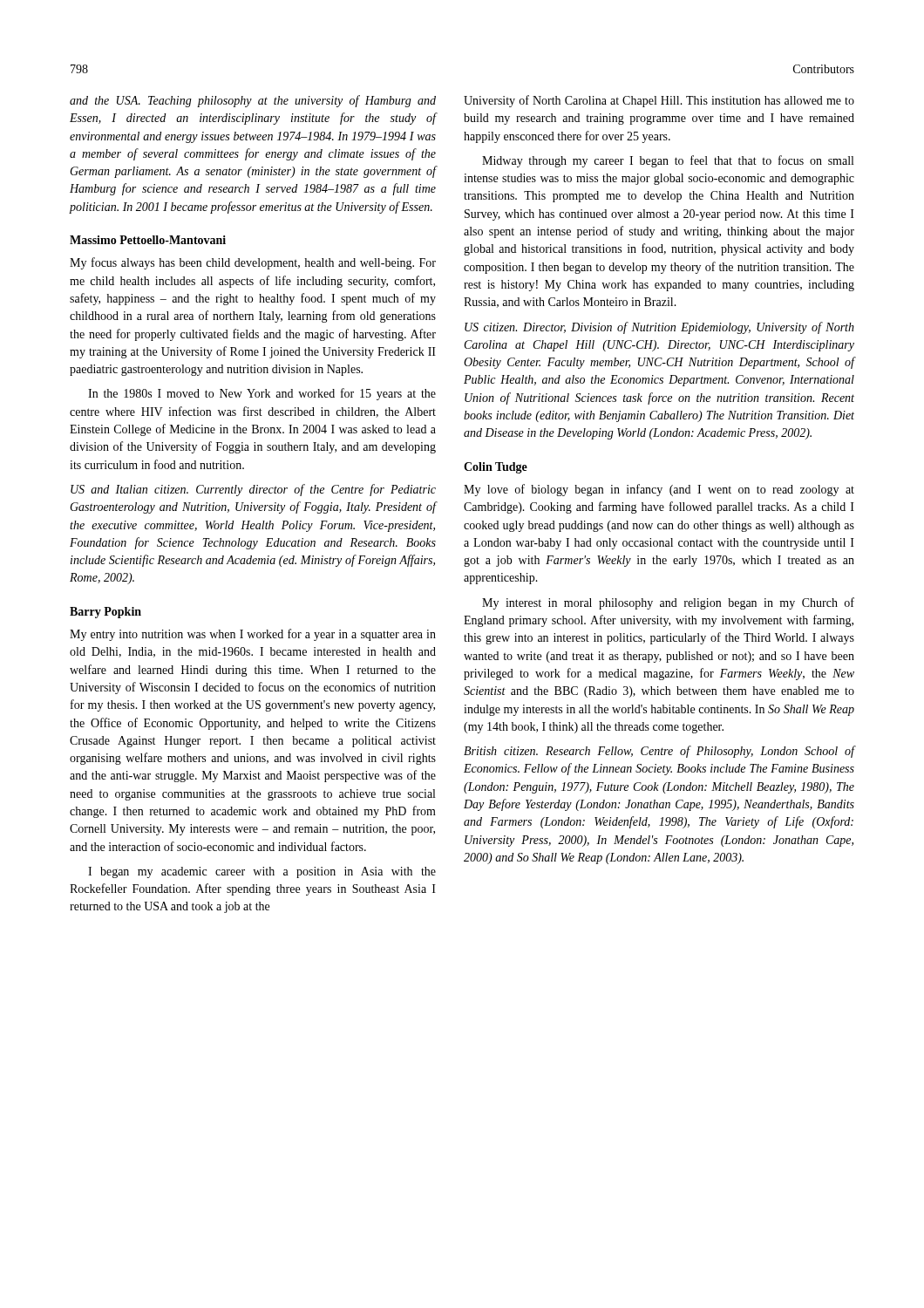The image size is (924, 1308).
Task: Locate the text block that says "My focus always has been child development, health"
Action: coord(253,365)
